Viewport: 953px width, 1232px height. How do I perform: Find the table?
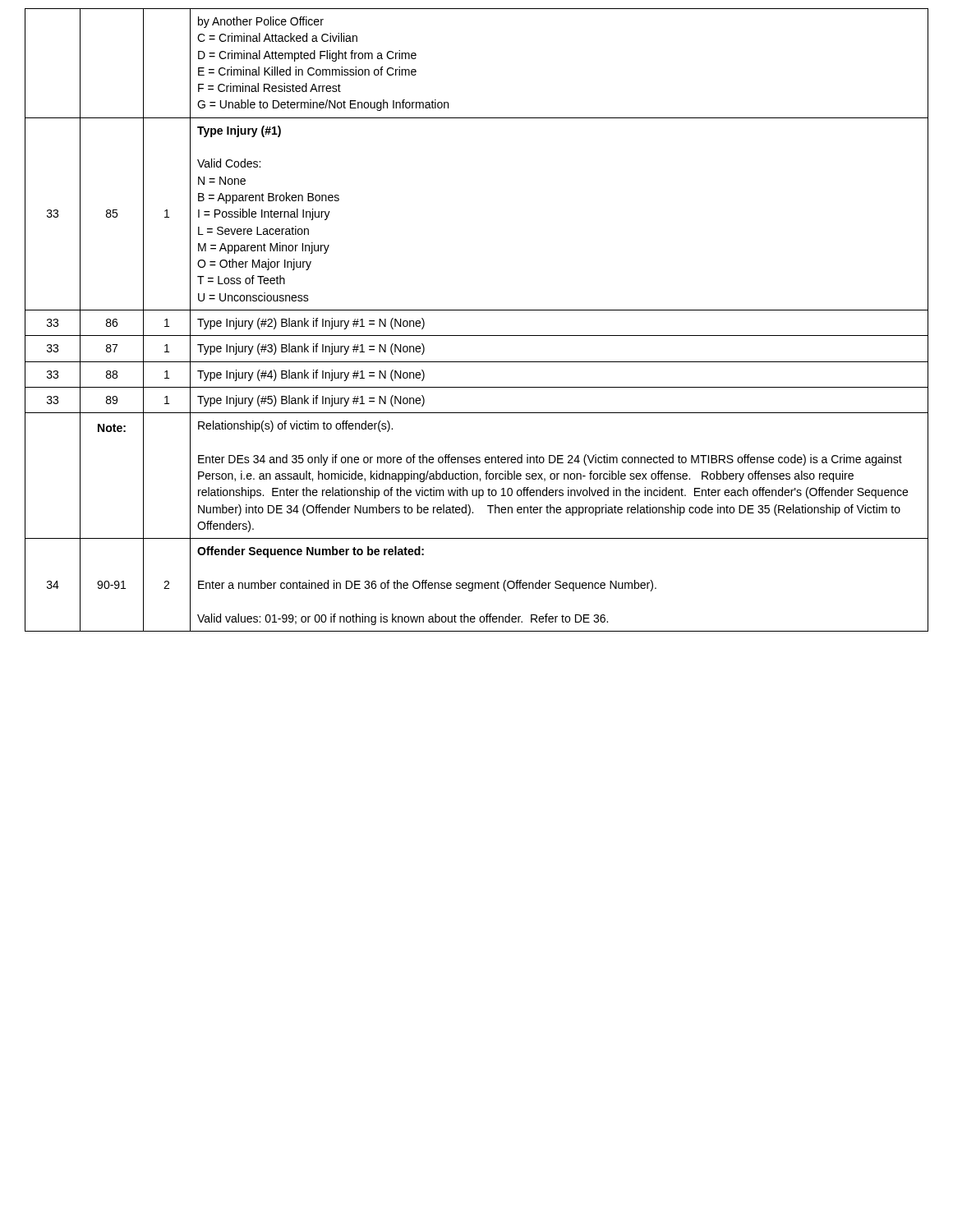point(476,320)
